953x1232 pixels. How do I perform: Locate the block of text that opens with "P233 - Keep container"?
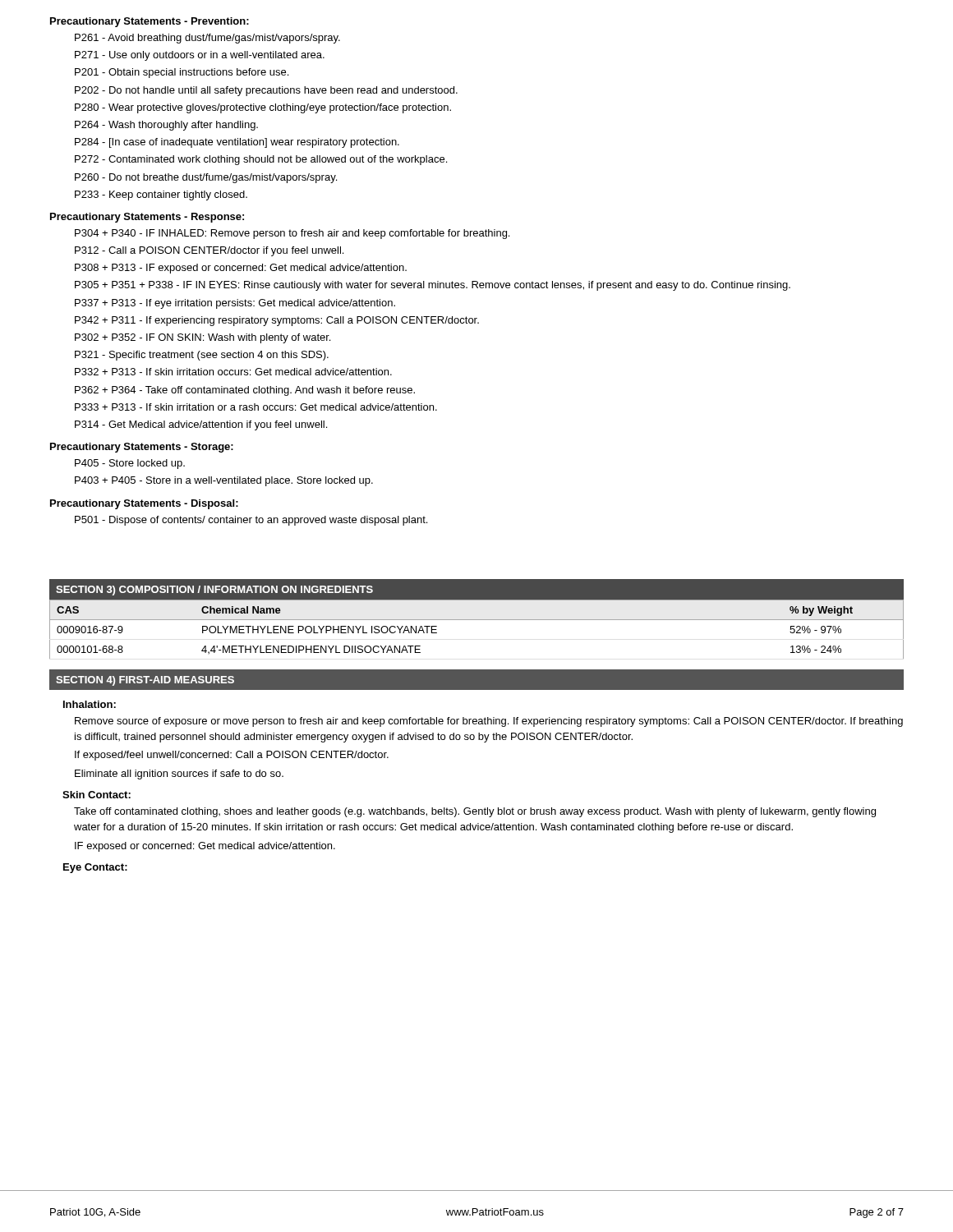[x=161, y=194]
